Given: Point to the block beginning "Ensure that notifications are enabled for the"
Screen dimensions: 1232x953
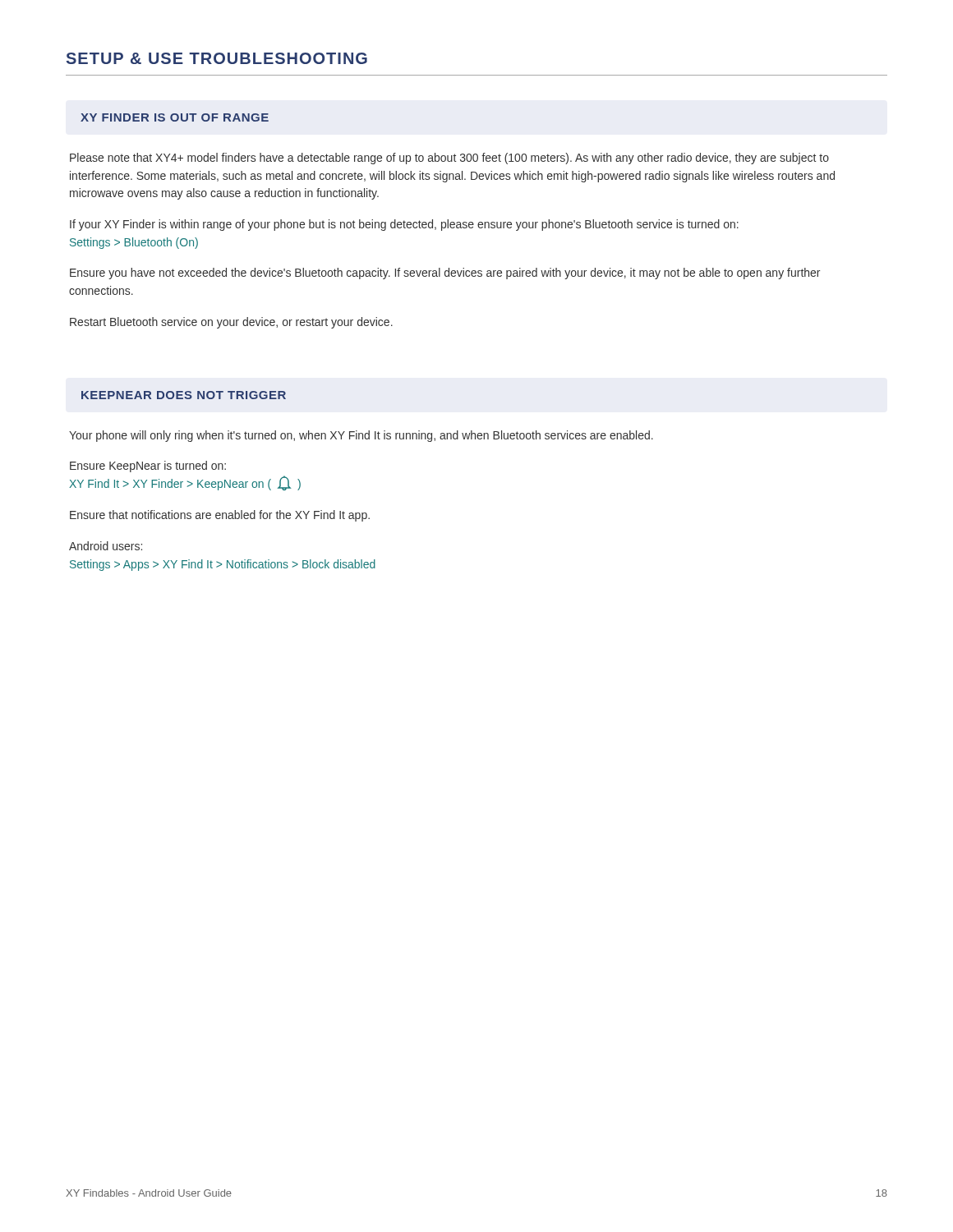Looking at the screenshot, I should pos(220,516).
